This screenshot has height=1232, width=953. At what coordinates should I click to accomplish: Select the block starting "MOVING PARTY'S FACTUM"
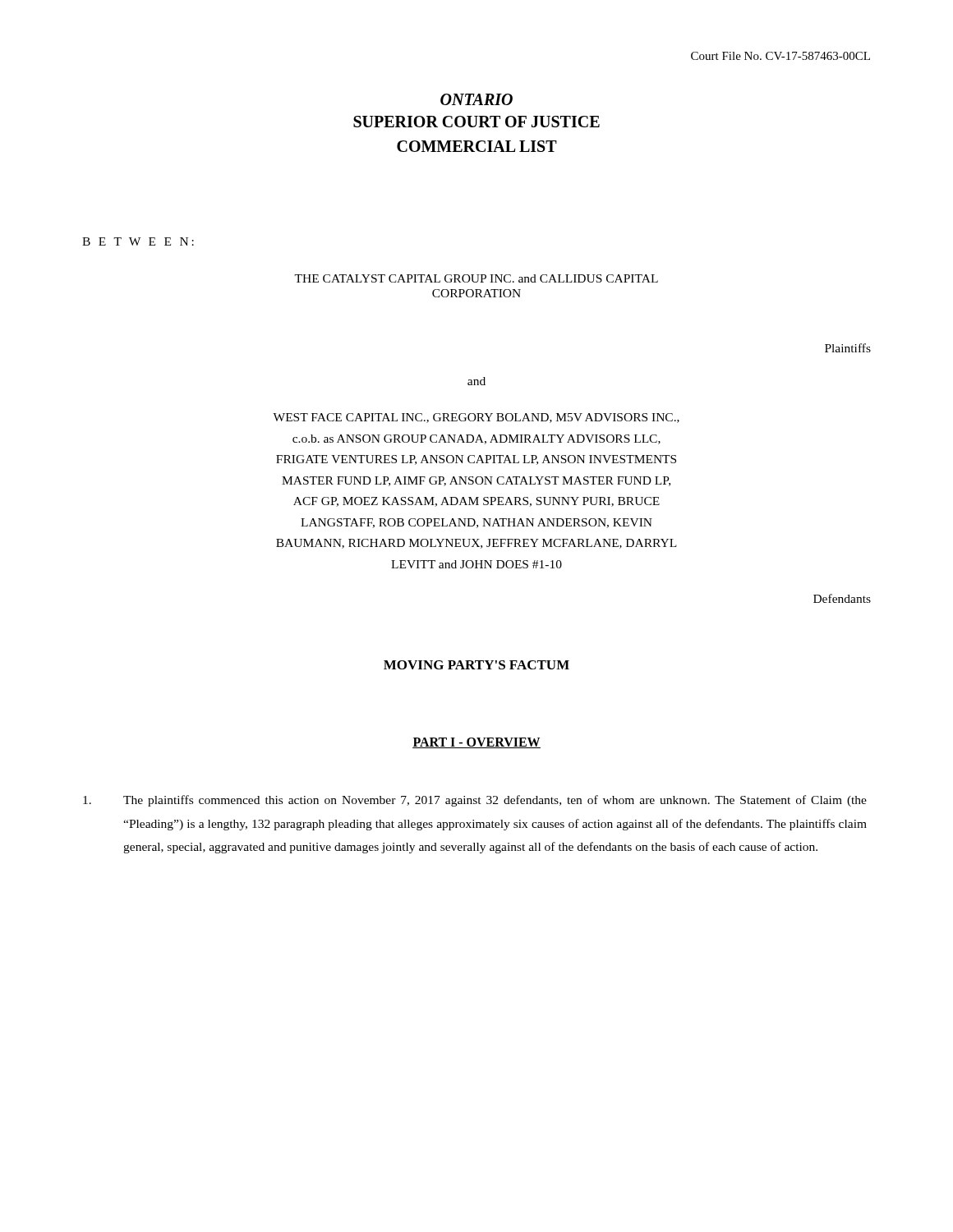pyautogui.click(x=476, y=665)
